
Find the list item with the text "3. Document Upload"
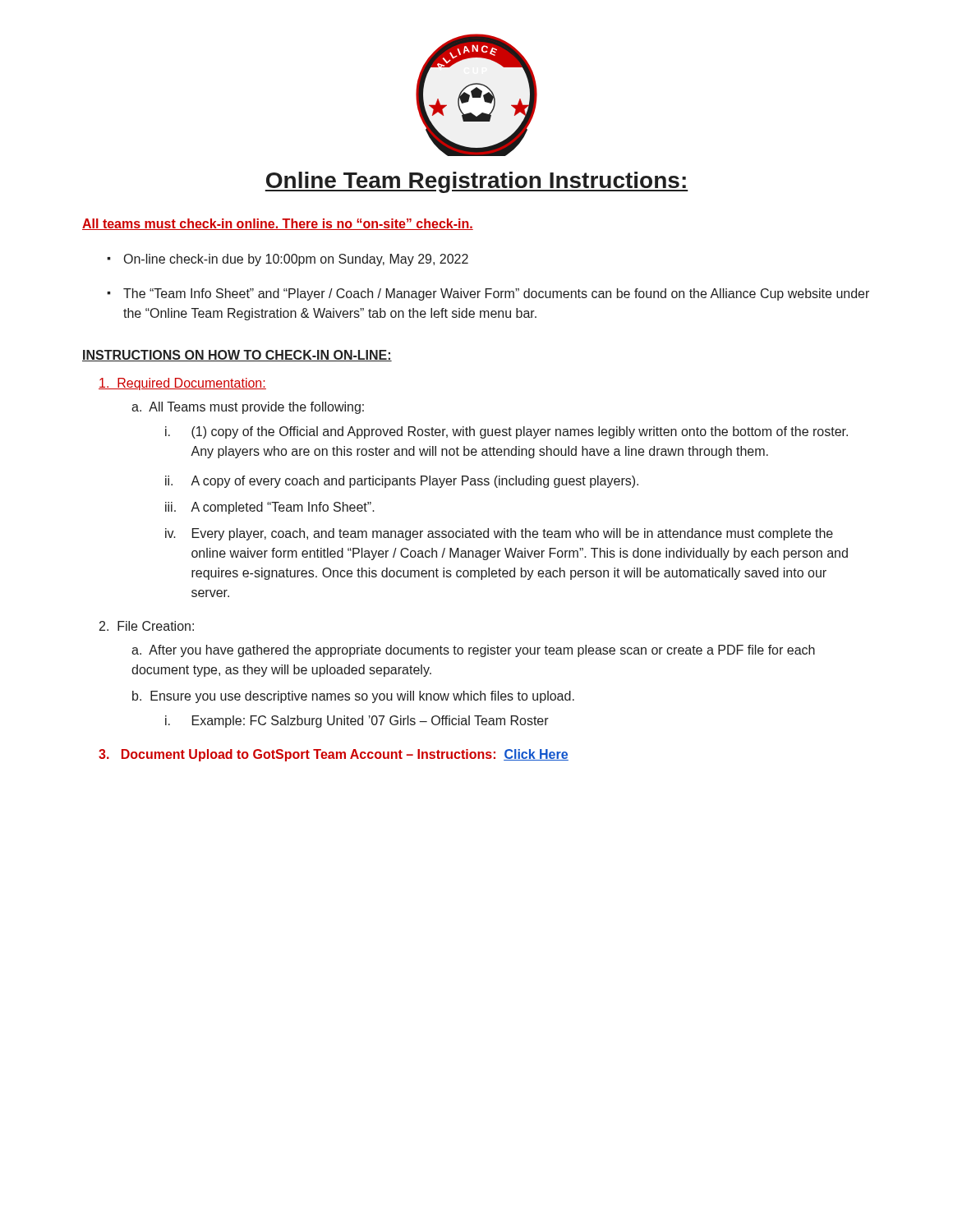333,754
